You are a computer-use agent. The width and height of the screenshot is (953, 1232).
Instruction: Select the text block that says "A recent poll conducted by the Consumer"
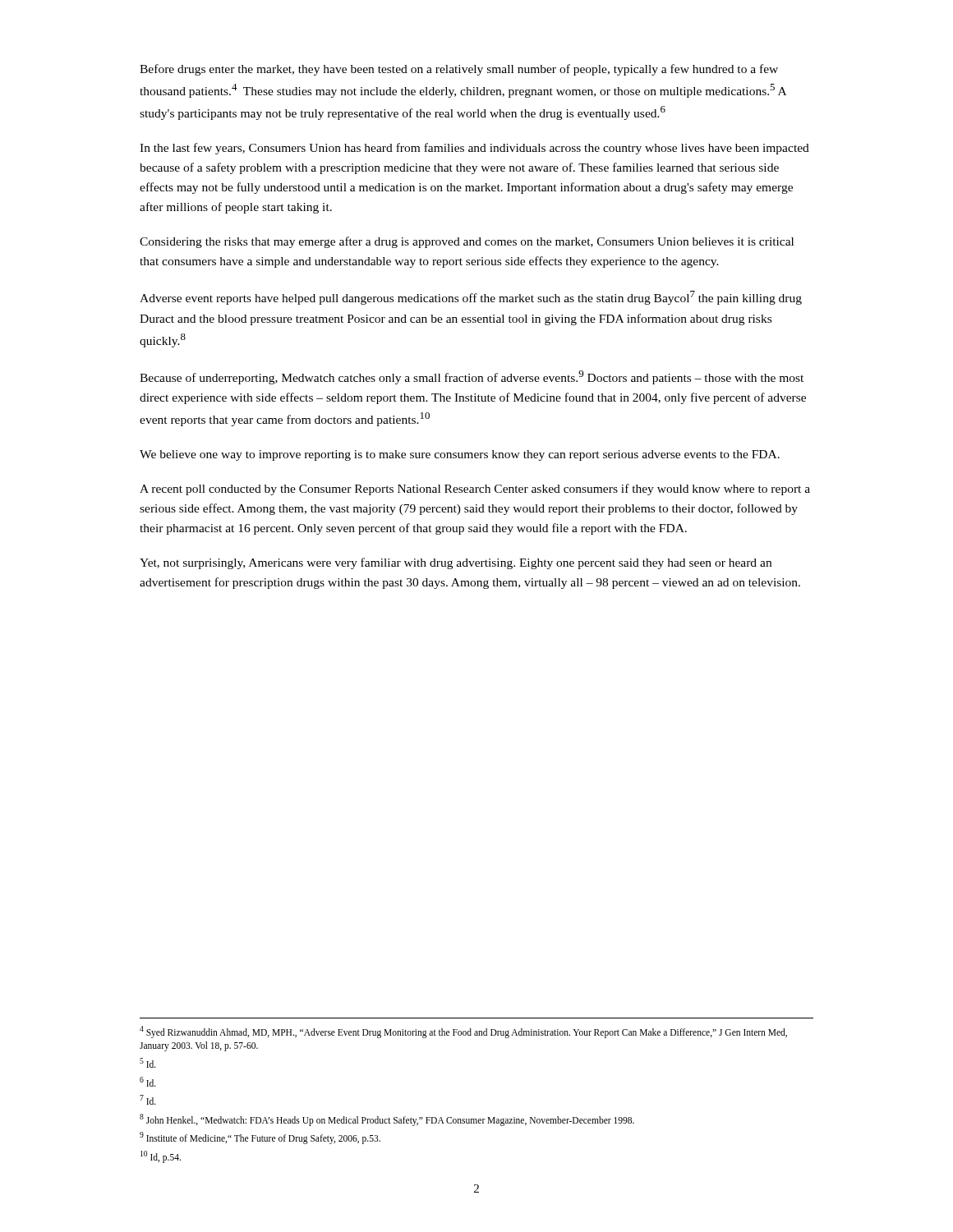[475, 508]
